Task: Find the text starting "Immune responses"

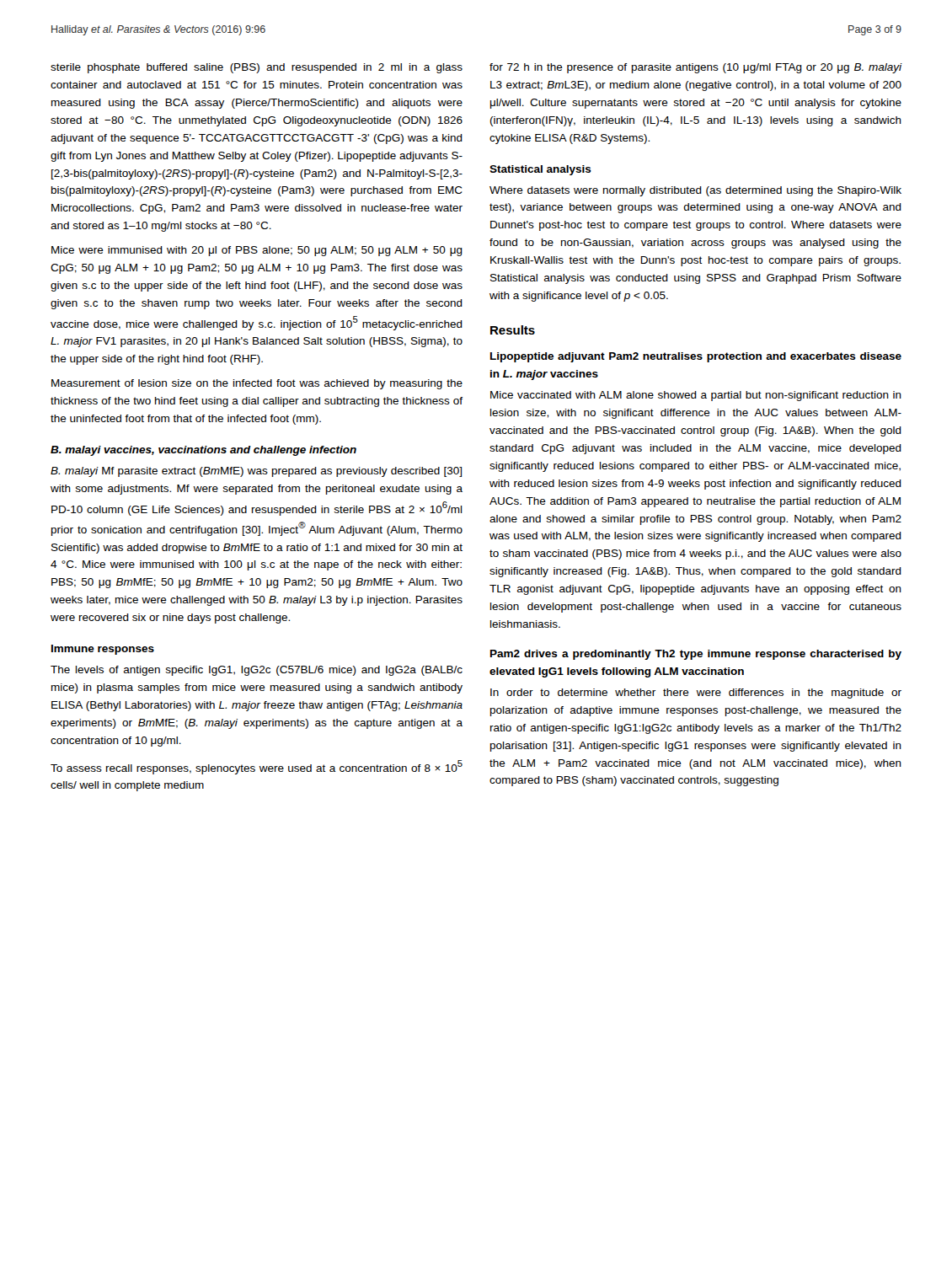Action: (x=102, y=649)
